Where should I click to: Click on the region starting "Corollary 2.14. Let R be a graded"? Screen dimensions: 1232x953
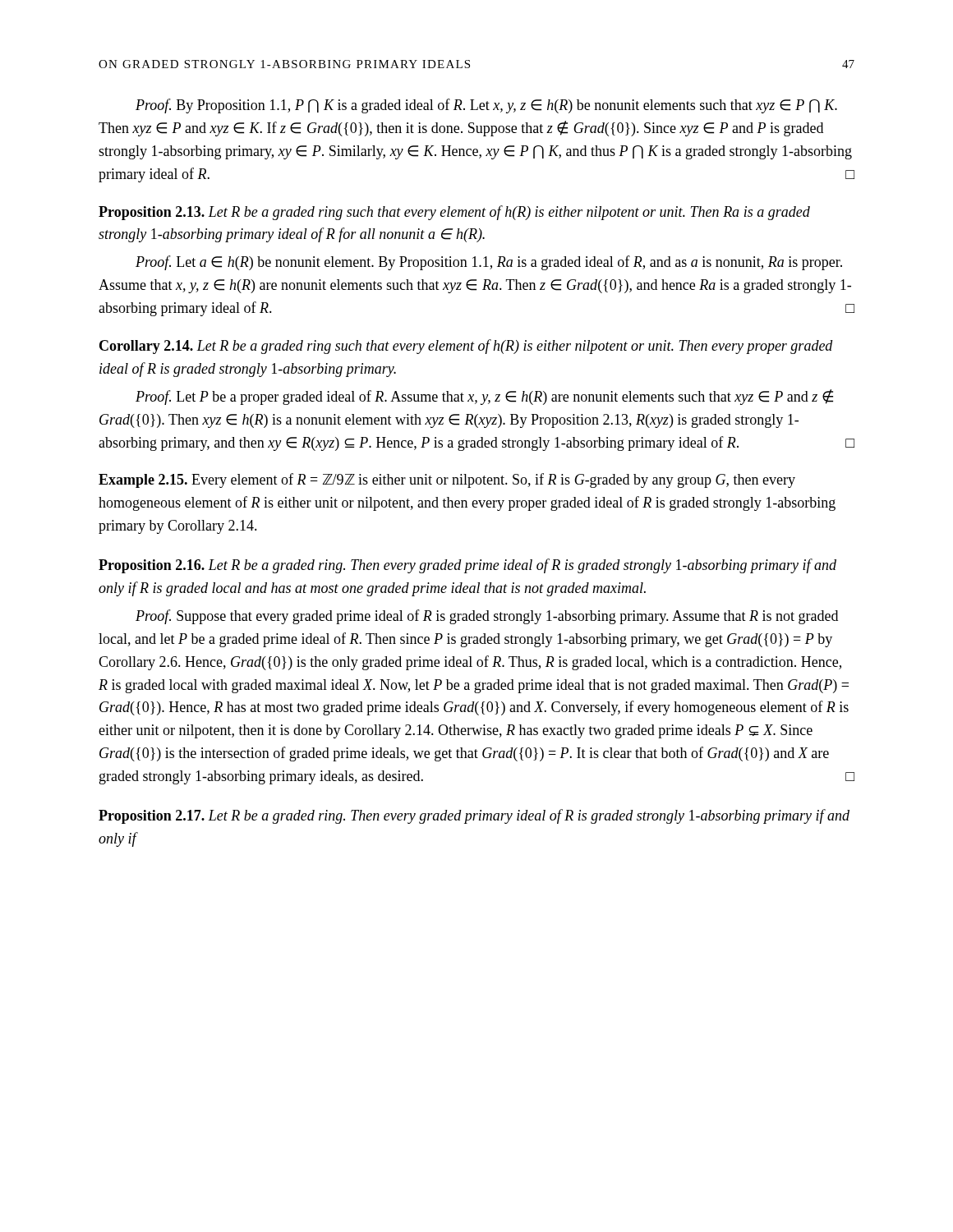tap(466, 357)
